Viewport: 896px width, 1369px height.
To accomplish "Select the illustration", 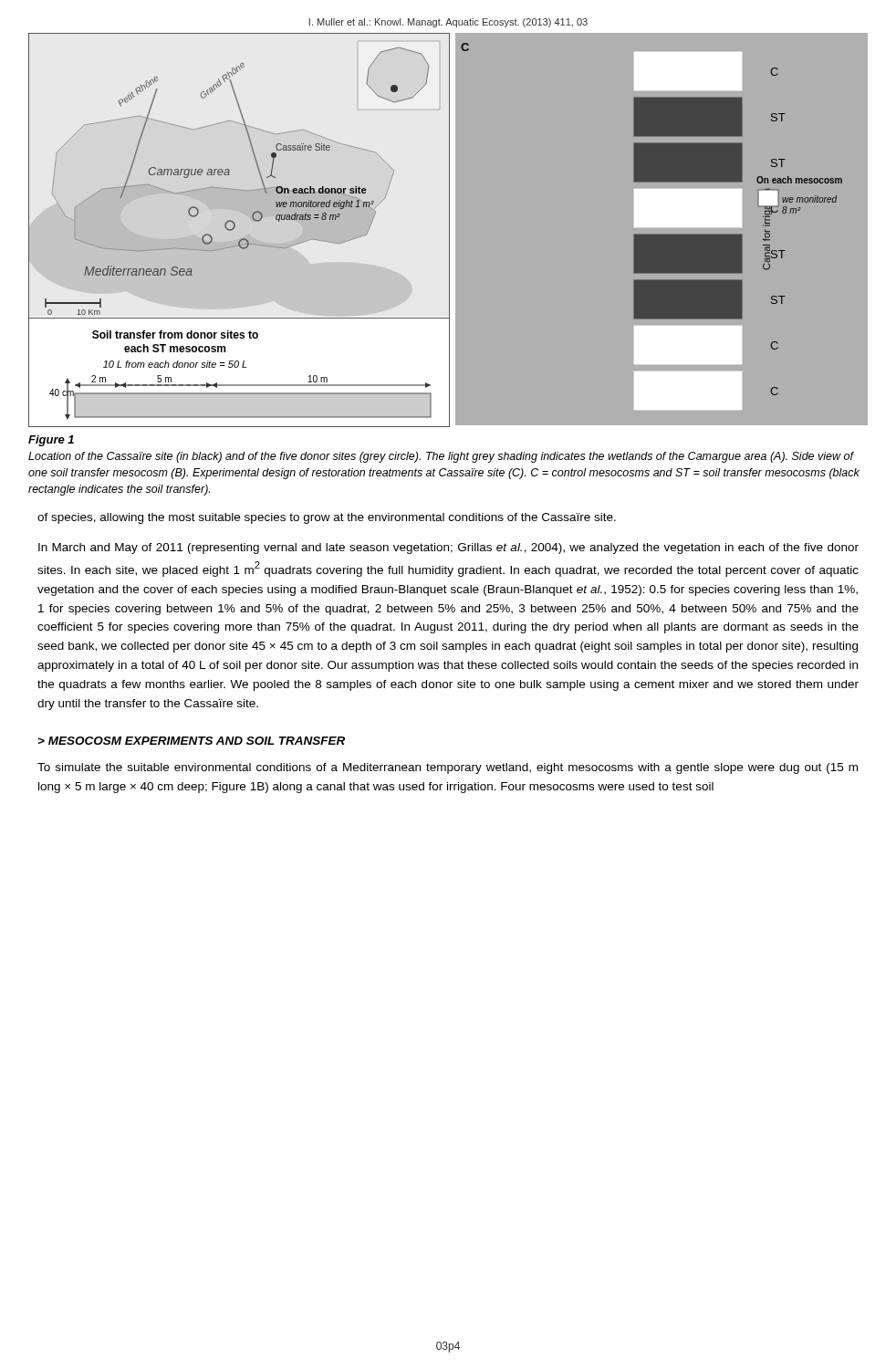I will pyautogui.click(x=448, y=229).
